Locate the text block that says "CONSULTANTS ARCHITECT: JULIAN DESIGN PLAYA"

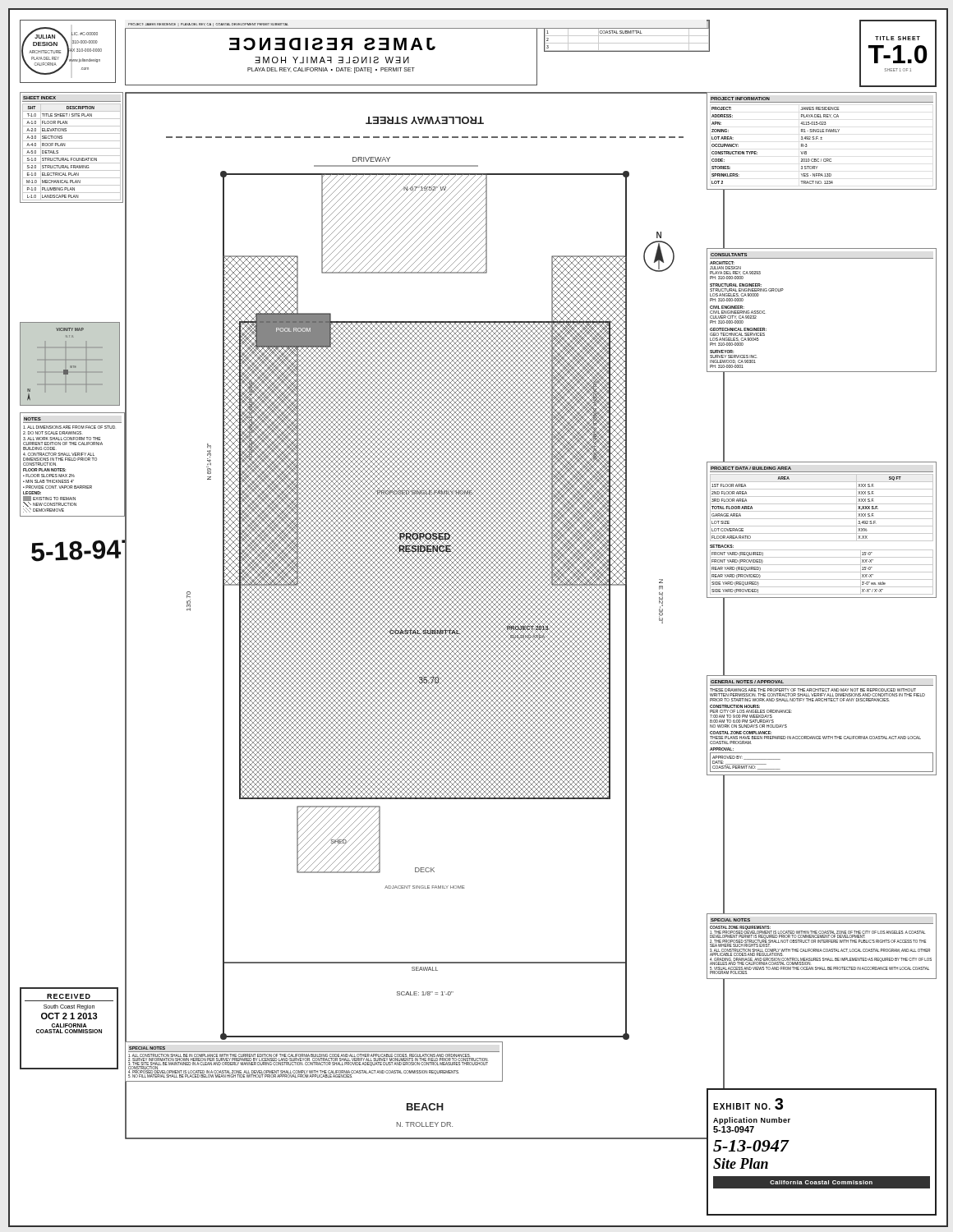click(735, 275)
